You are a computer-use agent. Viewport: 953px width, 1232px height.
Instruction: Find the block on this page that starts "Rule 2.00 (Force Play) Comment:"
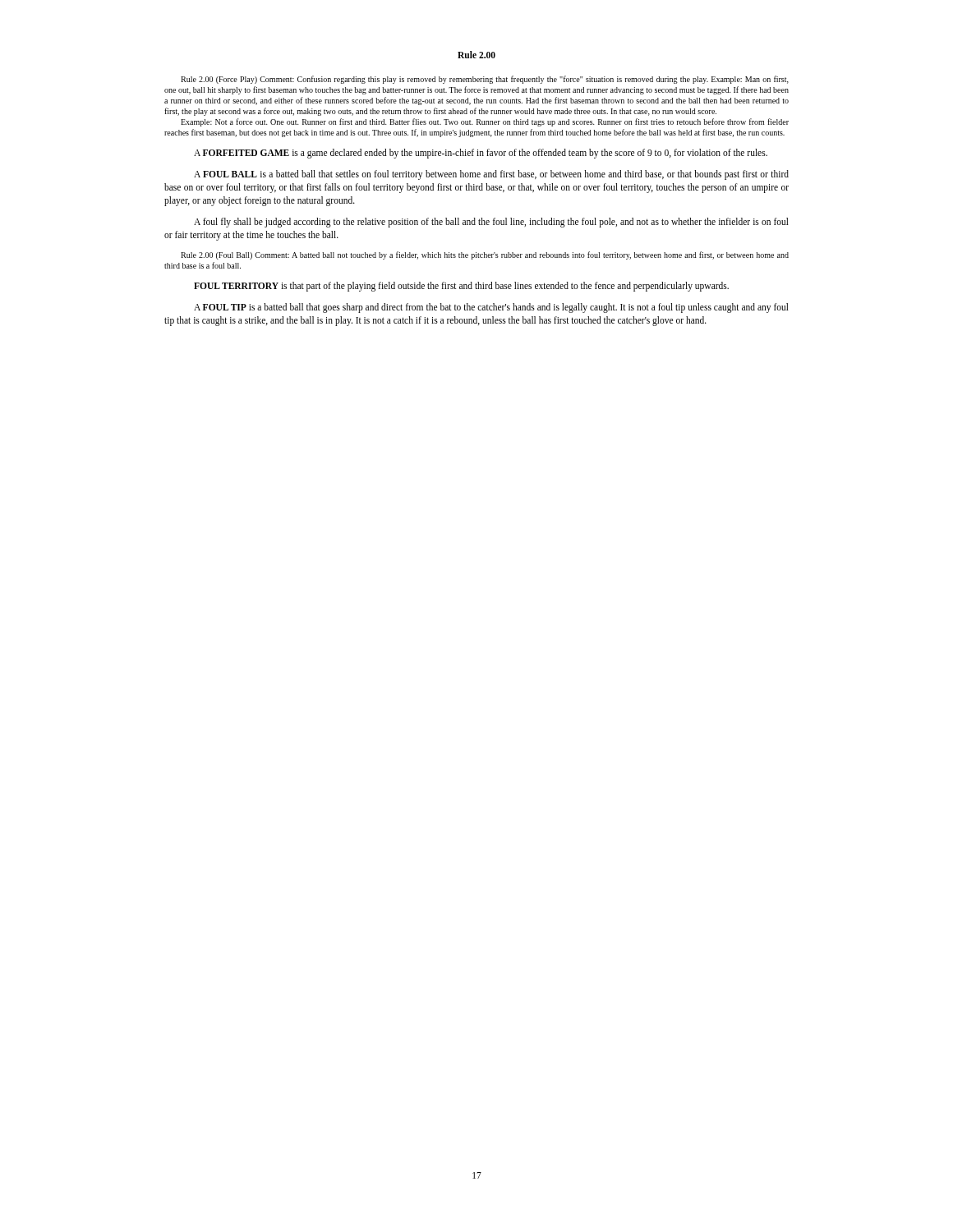[476, 106]
